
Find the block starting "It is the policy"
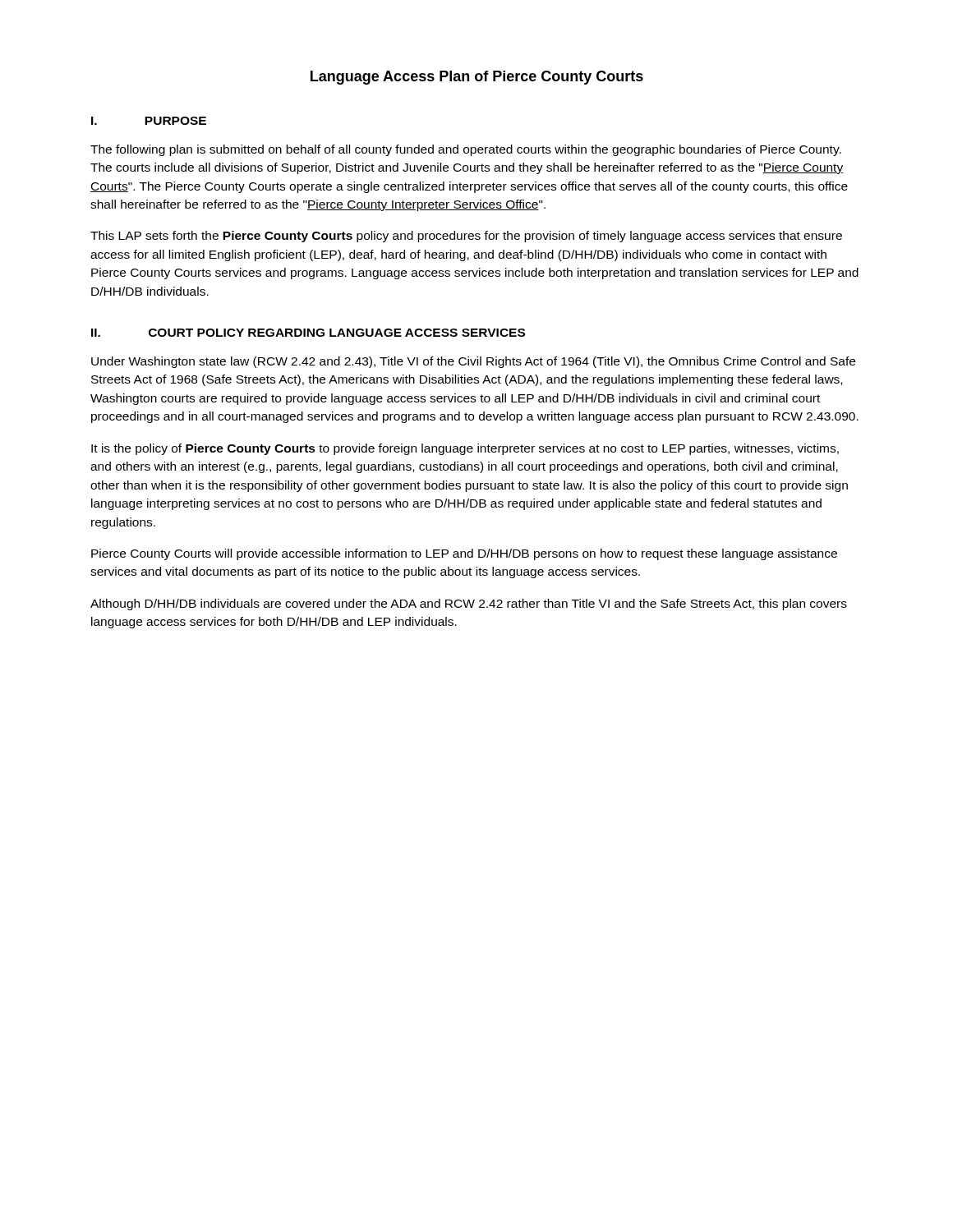click(469, 485)
